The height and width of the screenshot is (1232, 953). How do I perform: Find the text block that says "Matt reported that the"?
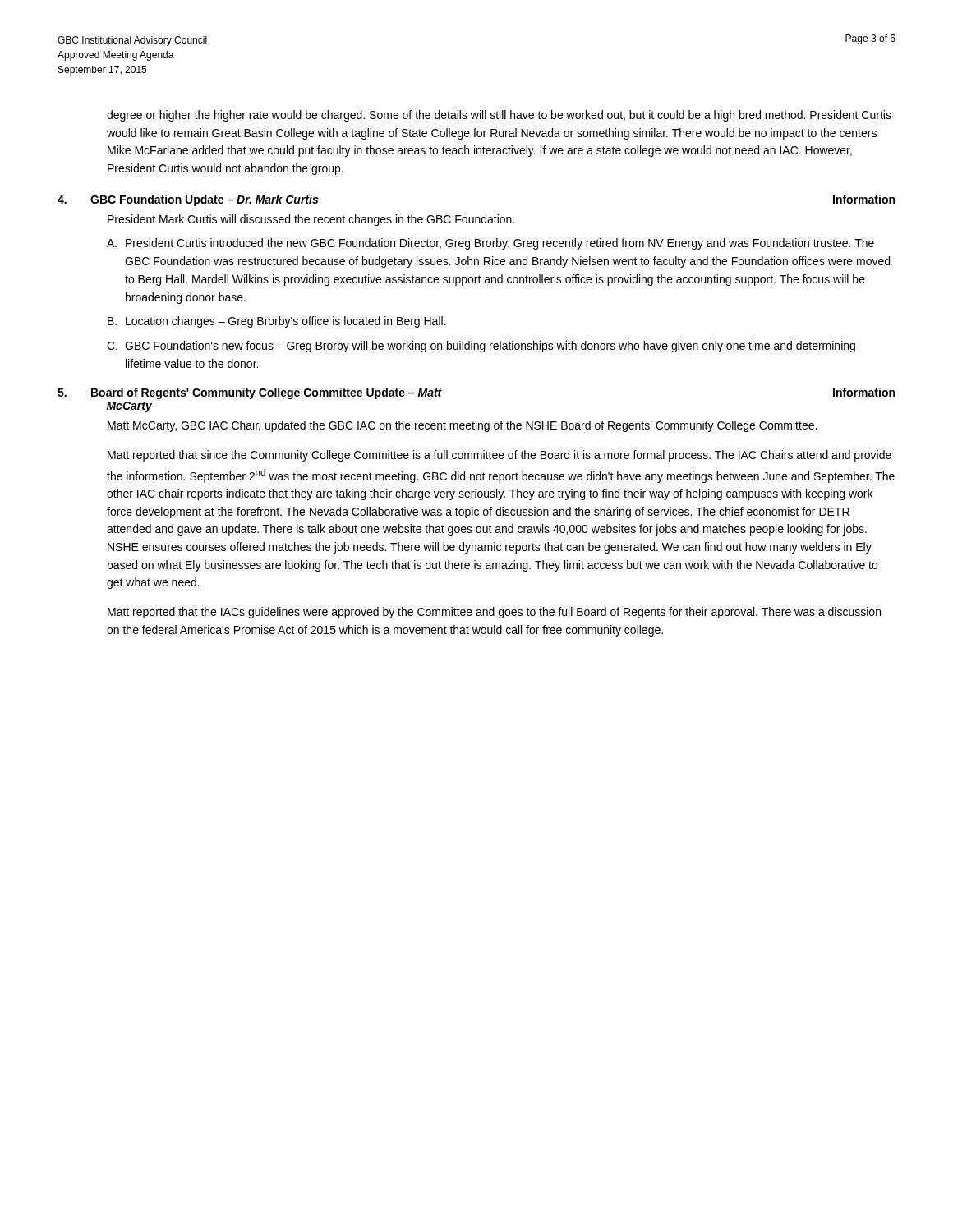point(494,621)
